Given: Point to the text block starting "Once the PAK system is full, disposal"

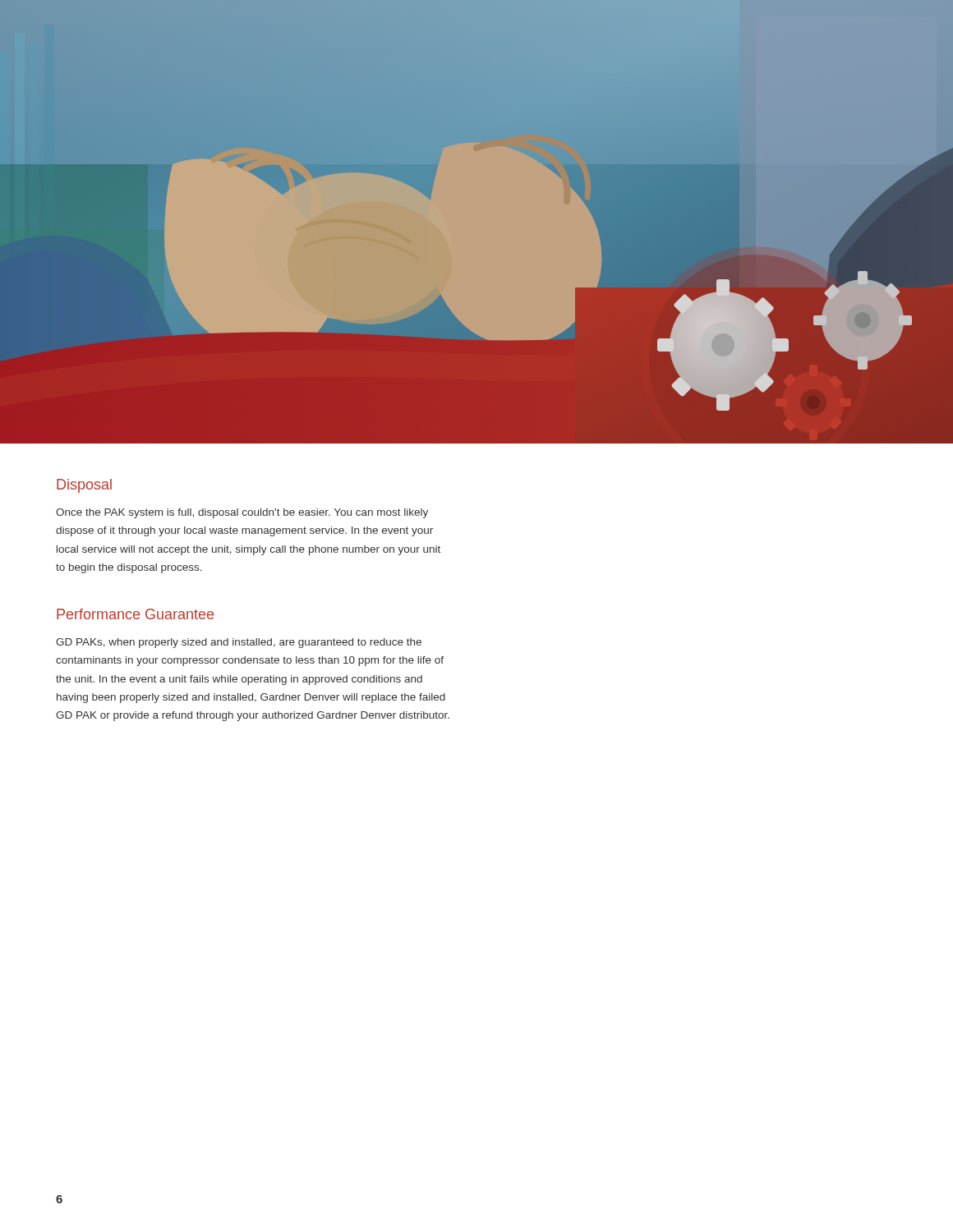Looking at the screenshot, I should pyautogui.click(x=248, y=540).
